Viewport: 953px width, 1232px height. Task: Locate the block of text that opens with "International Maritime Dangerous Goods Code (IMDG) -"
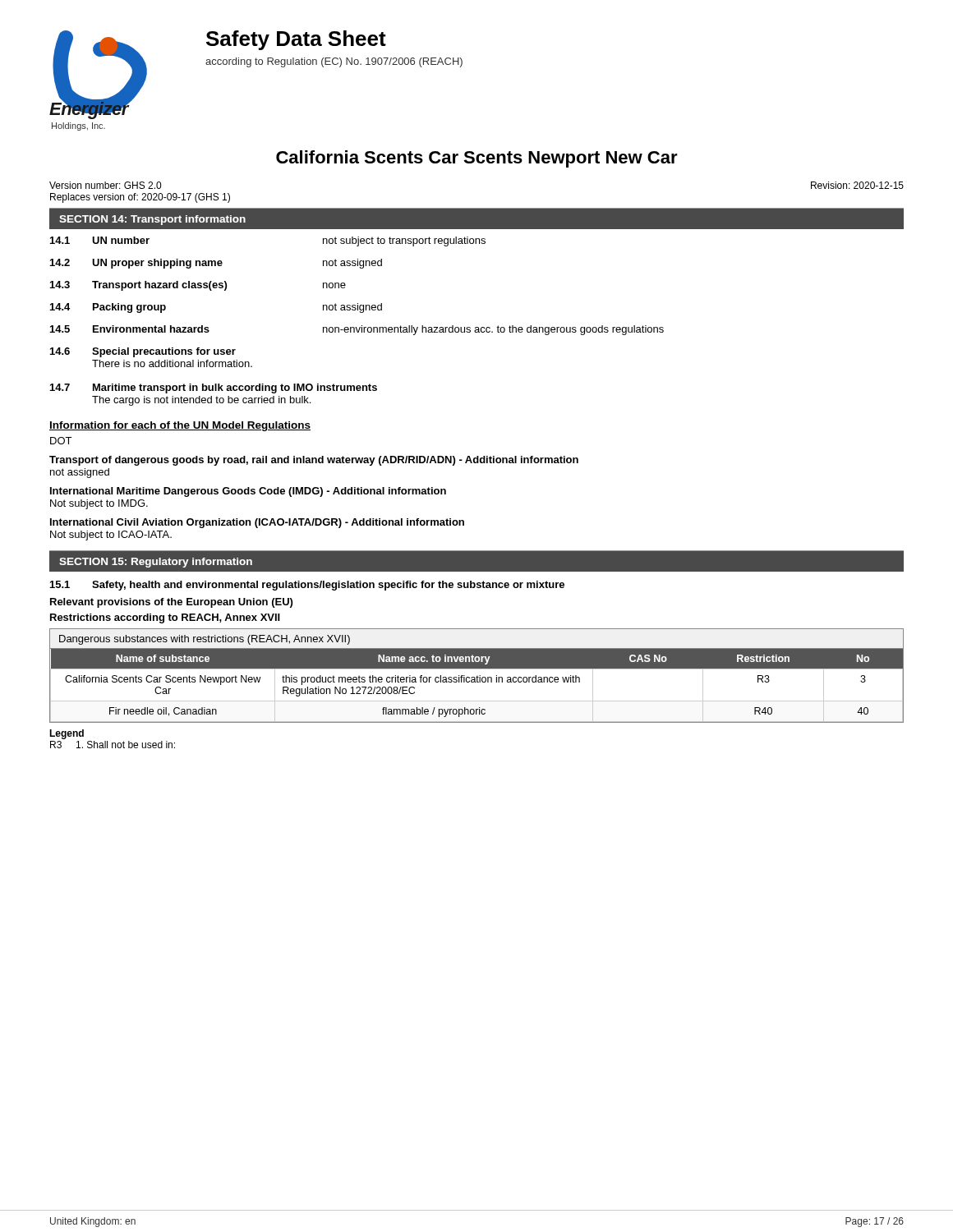(x=248, y=491)
